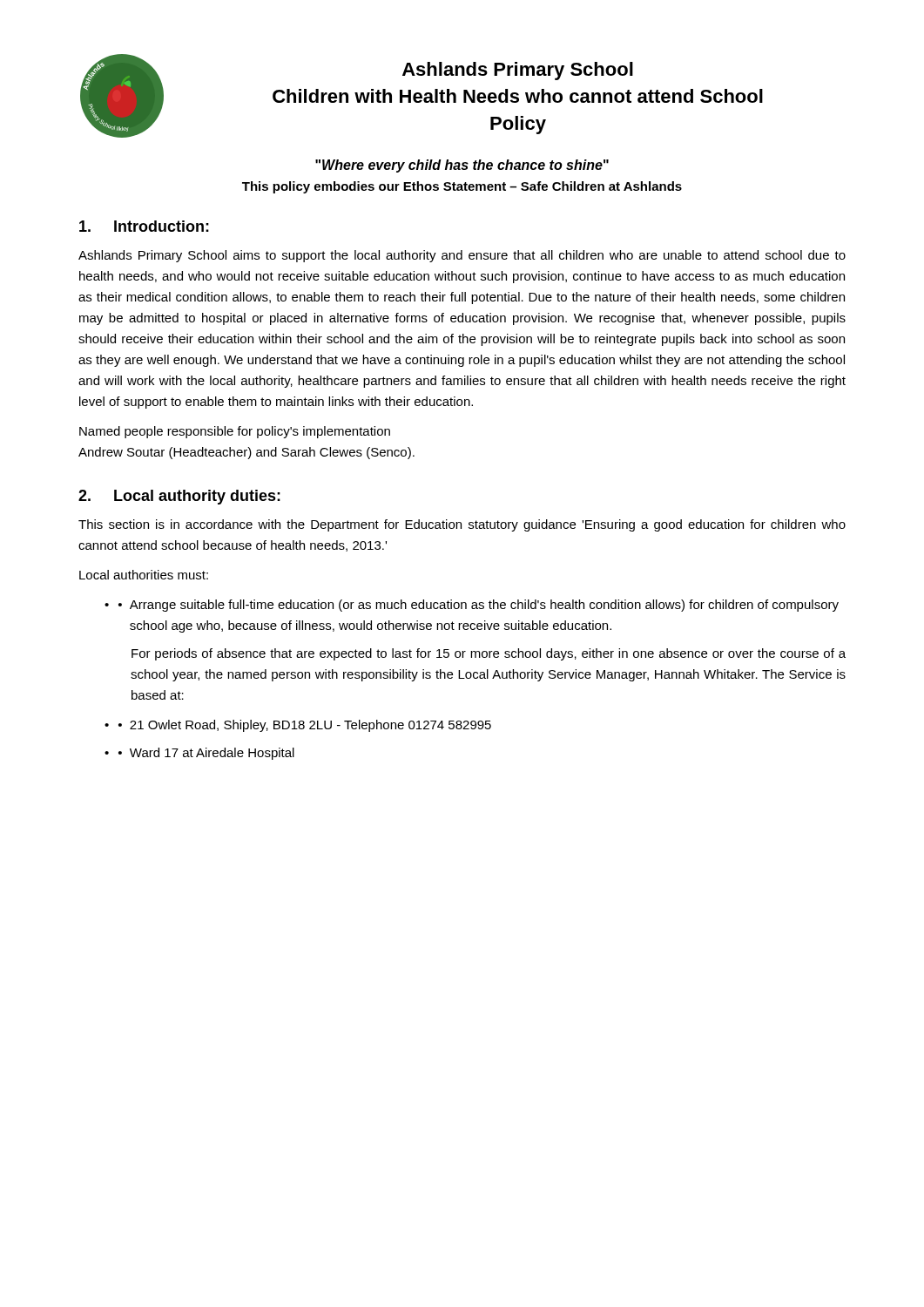Select the title that says "Ashlands Primary School Children with Health"

[518, 97]
